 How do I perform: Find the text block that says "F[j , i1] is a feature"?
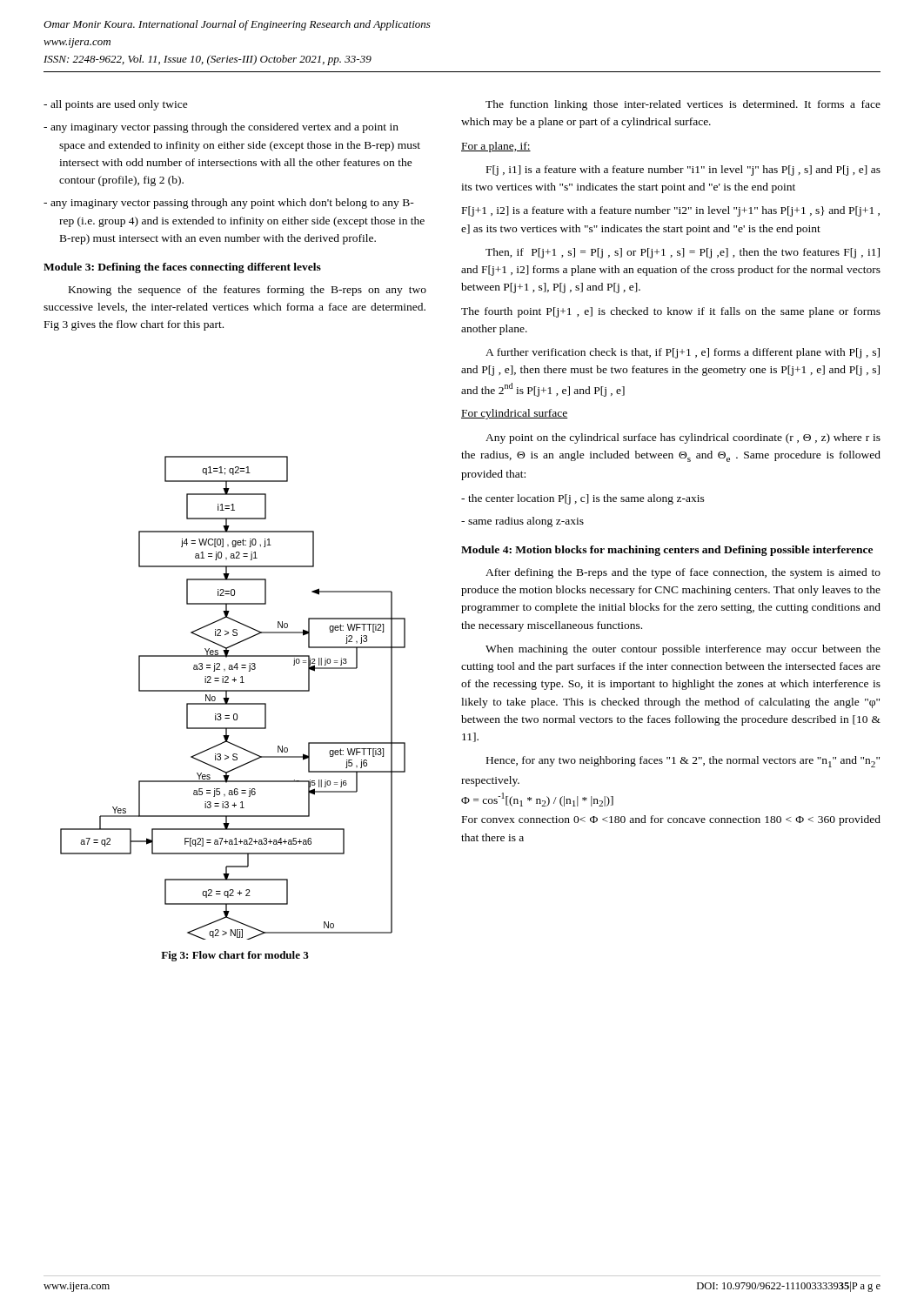[x=671, y=178]
